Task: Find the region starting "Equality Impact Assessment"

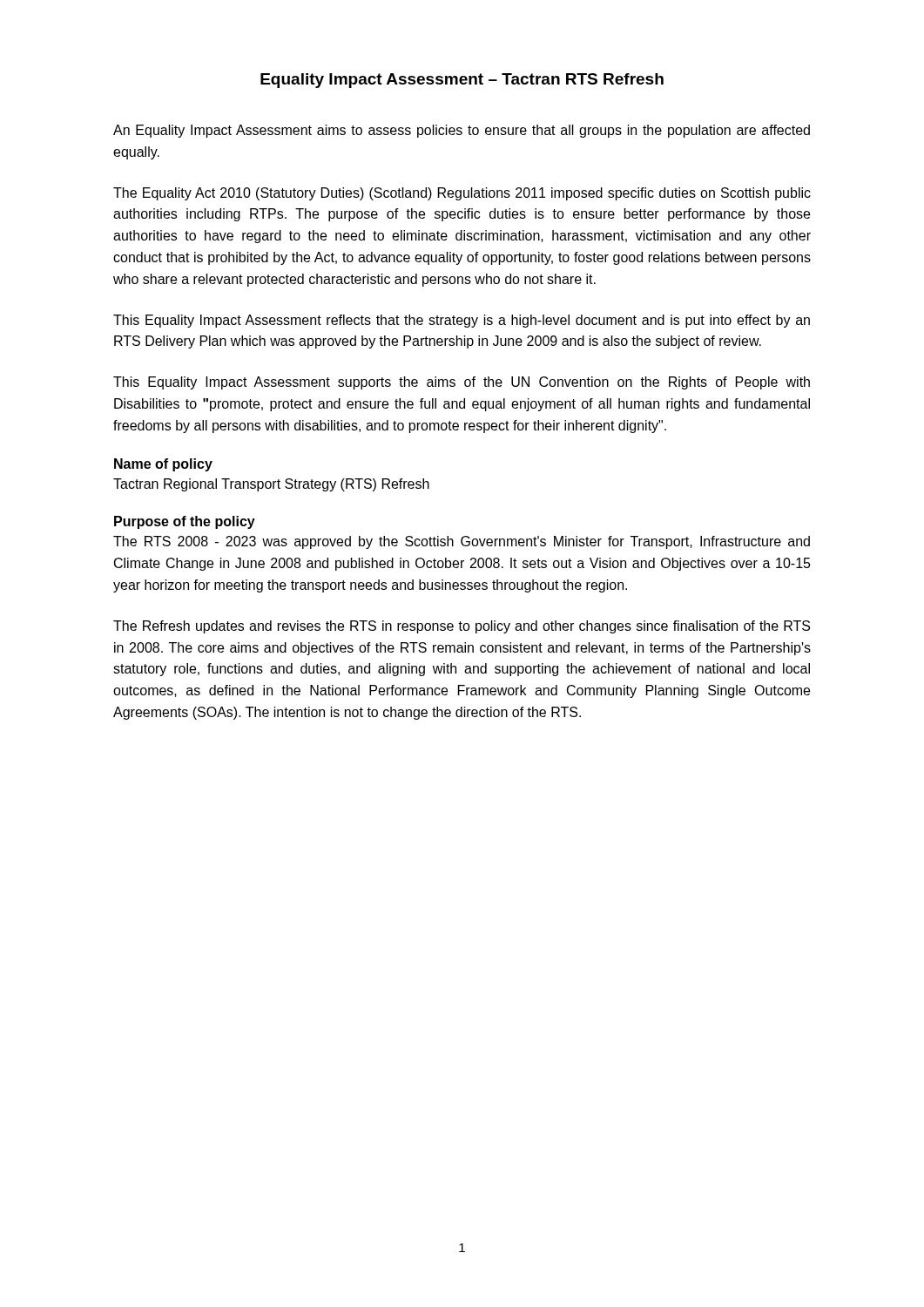Action: coord(462,79)
